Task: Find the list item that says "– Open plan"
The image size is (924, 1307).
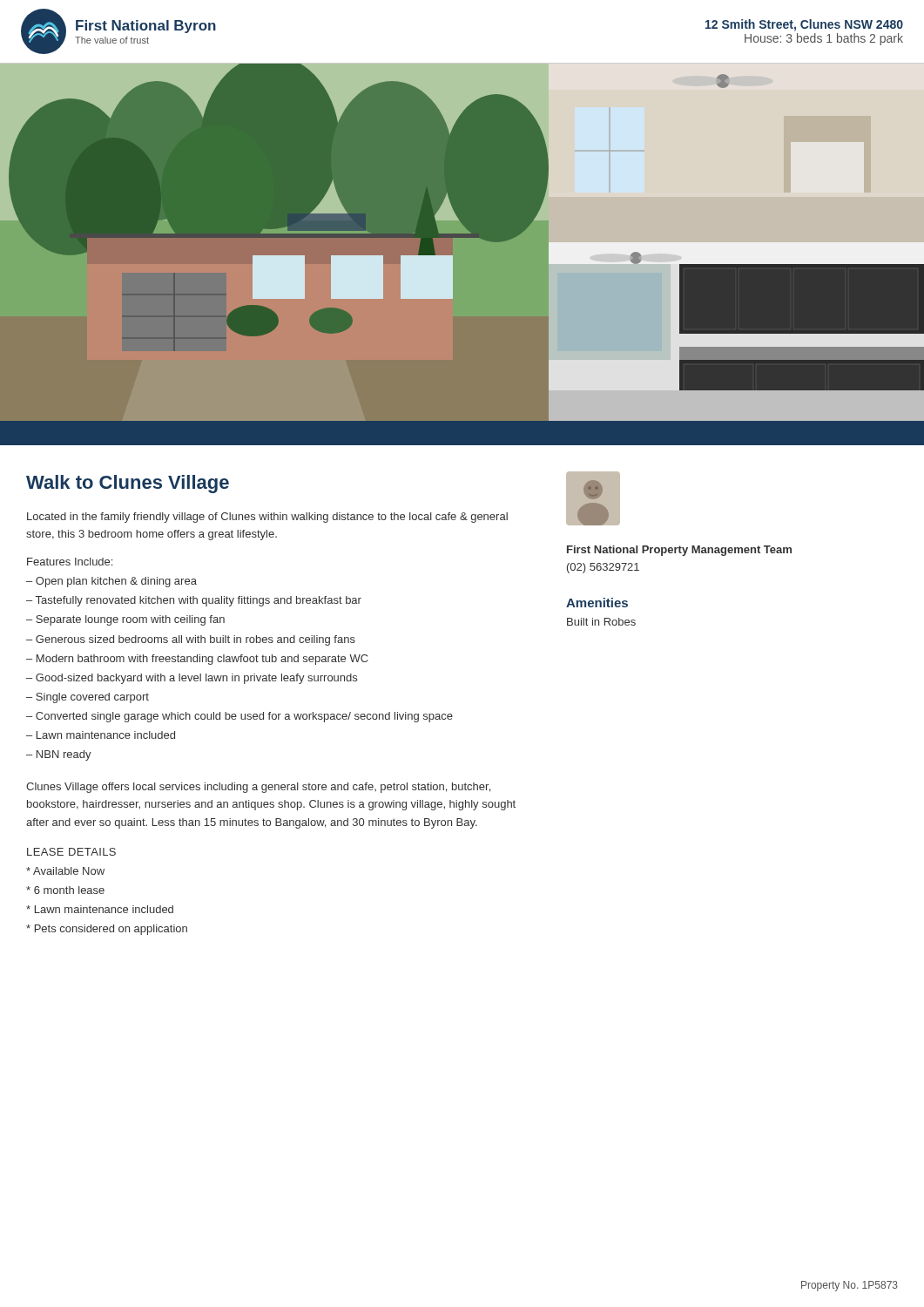Action: (x=111, y=581)
